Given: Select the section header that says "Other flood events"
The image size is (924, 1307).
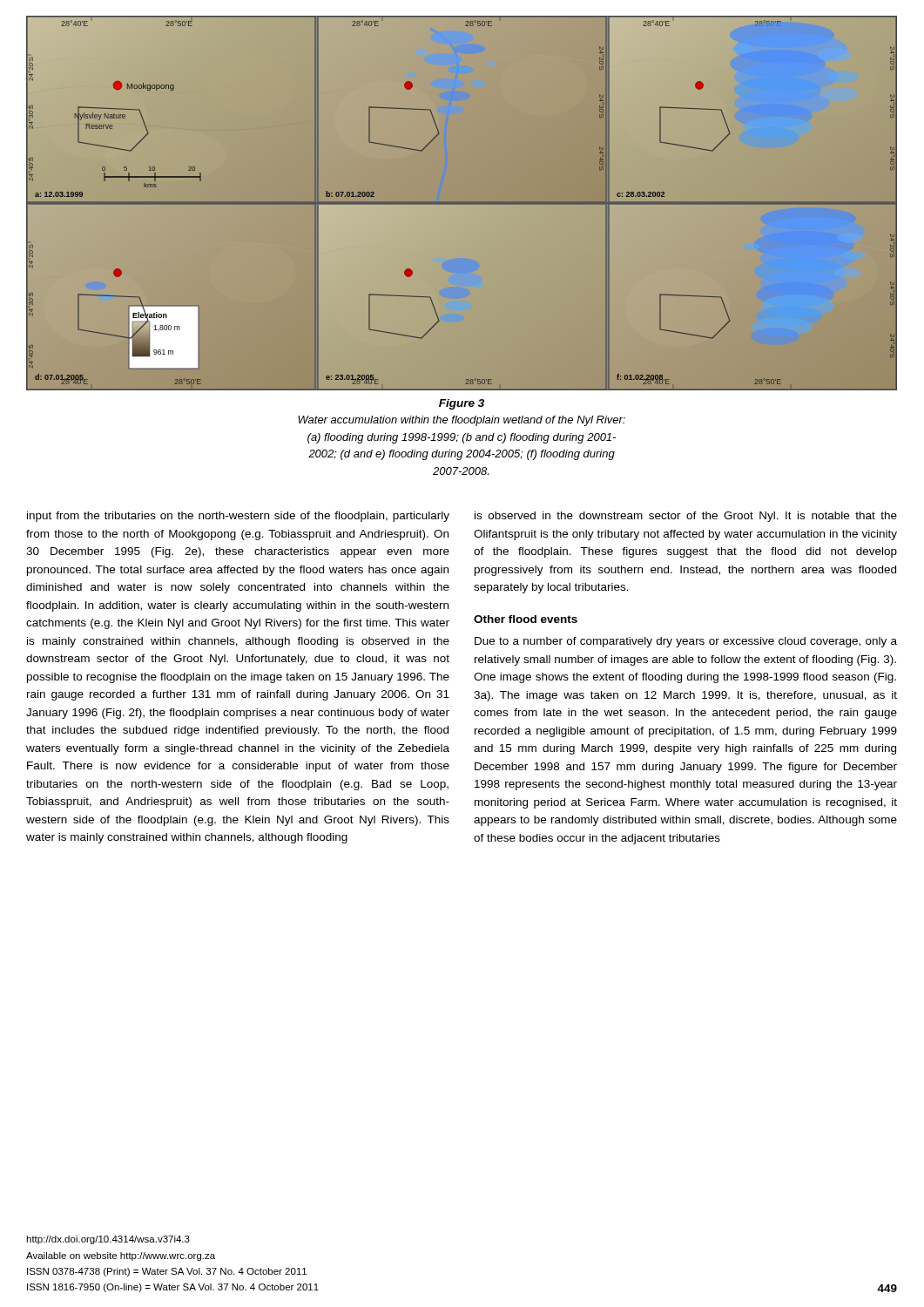Looking at the screenshot, I should (x=526, y=619).
